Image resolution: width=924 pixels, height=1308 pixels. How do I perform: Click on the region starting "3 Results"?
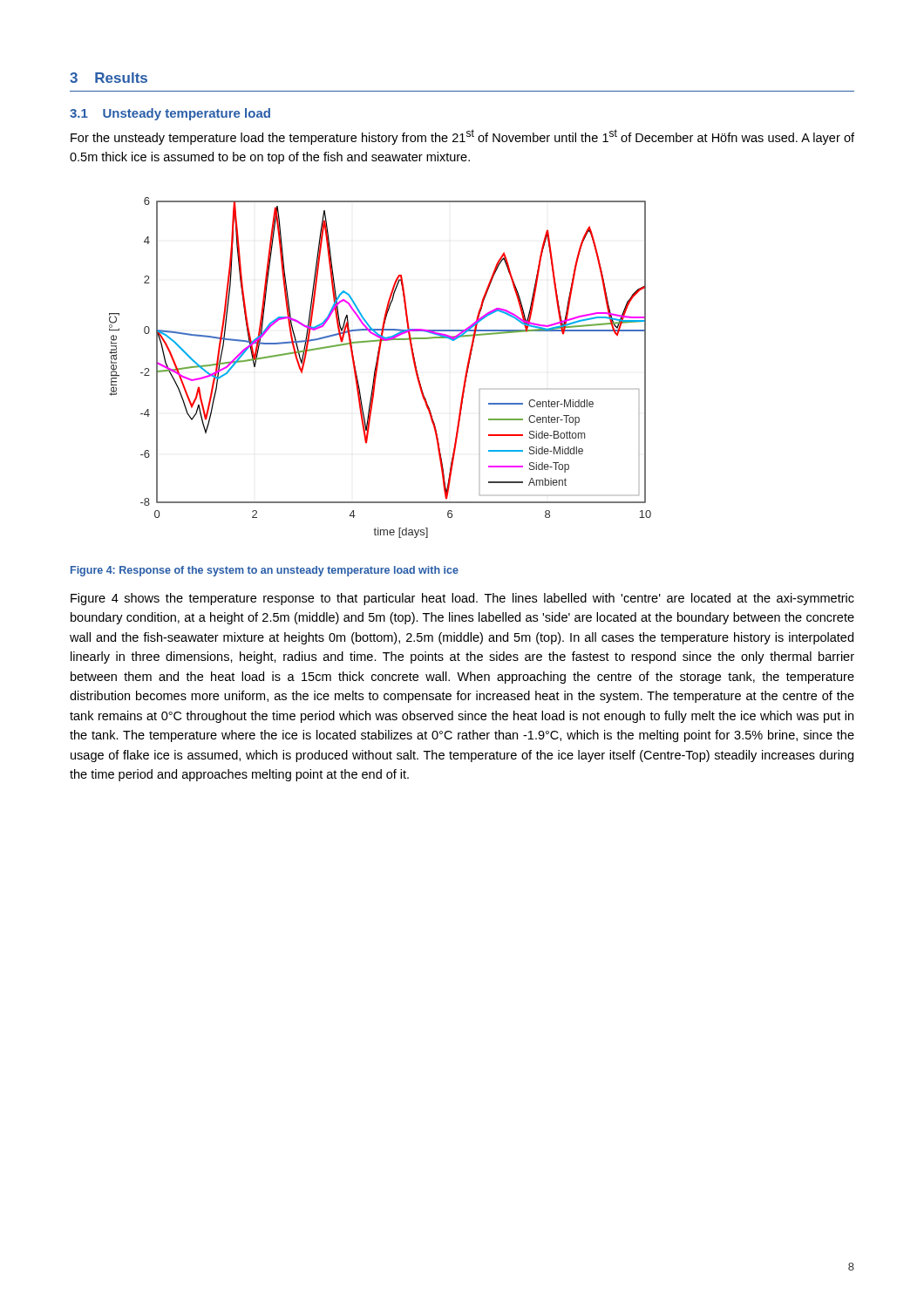462,81
